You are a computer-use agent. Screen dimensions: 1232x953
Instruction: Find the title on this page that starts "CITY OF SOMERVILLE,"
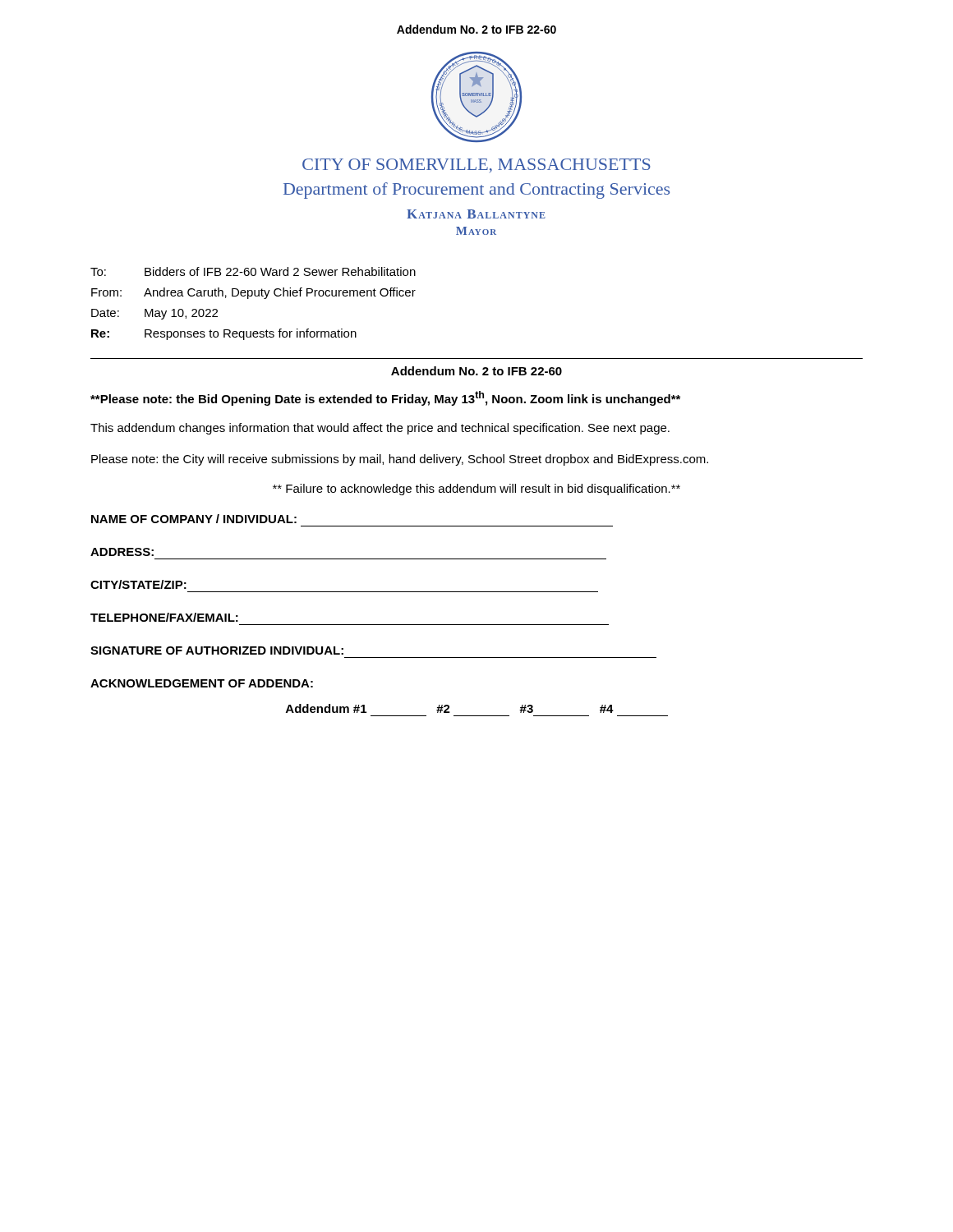[476, 196]
